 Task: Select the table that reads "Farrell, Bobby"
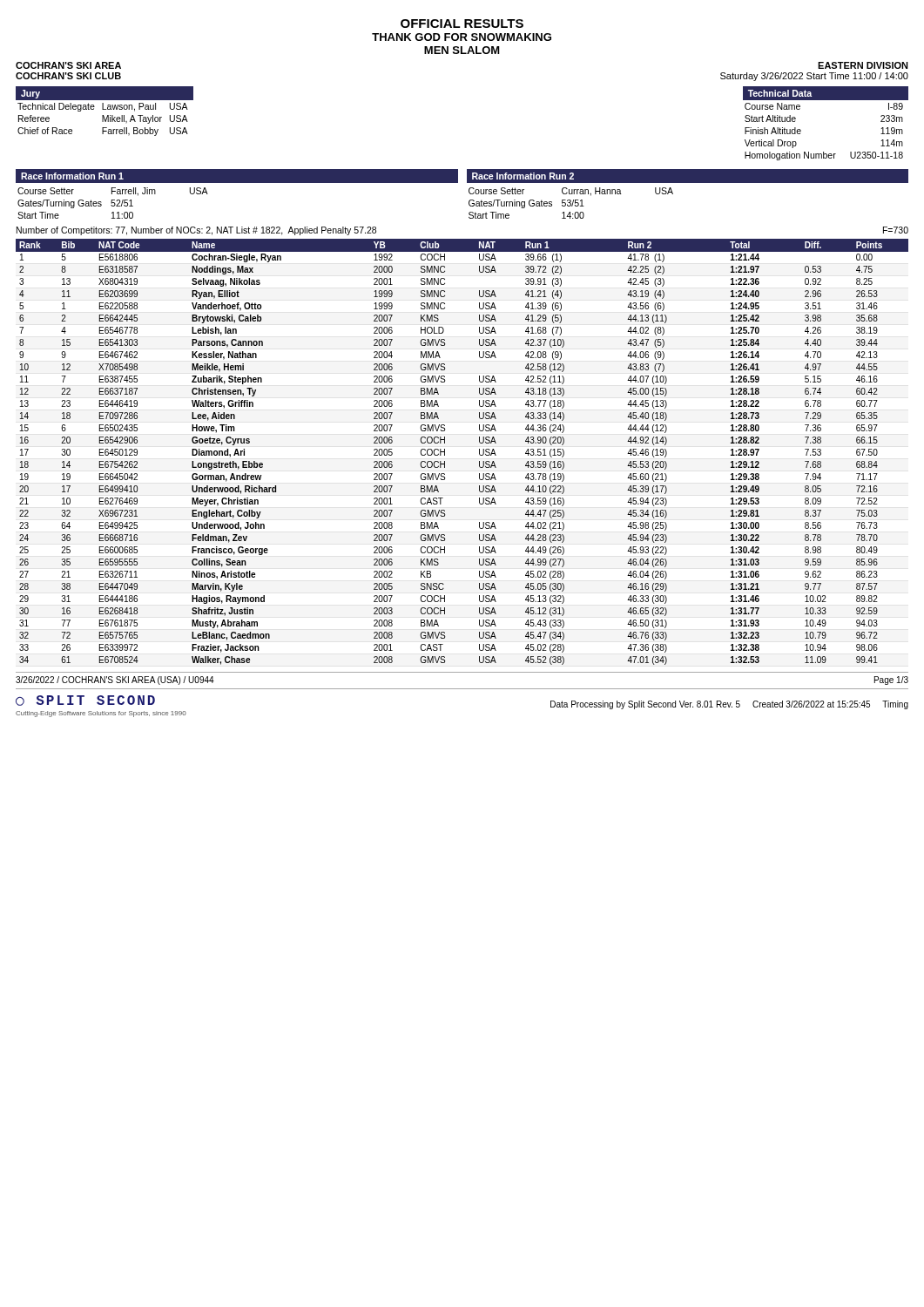pos(104,124)
